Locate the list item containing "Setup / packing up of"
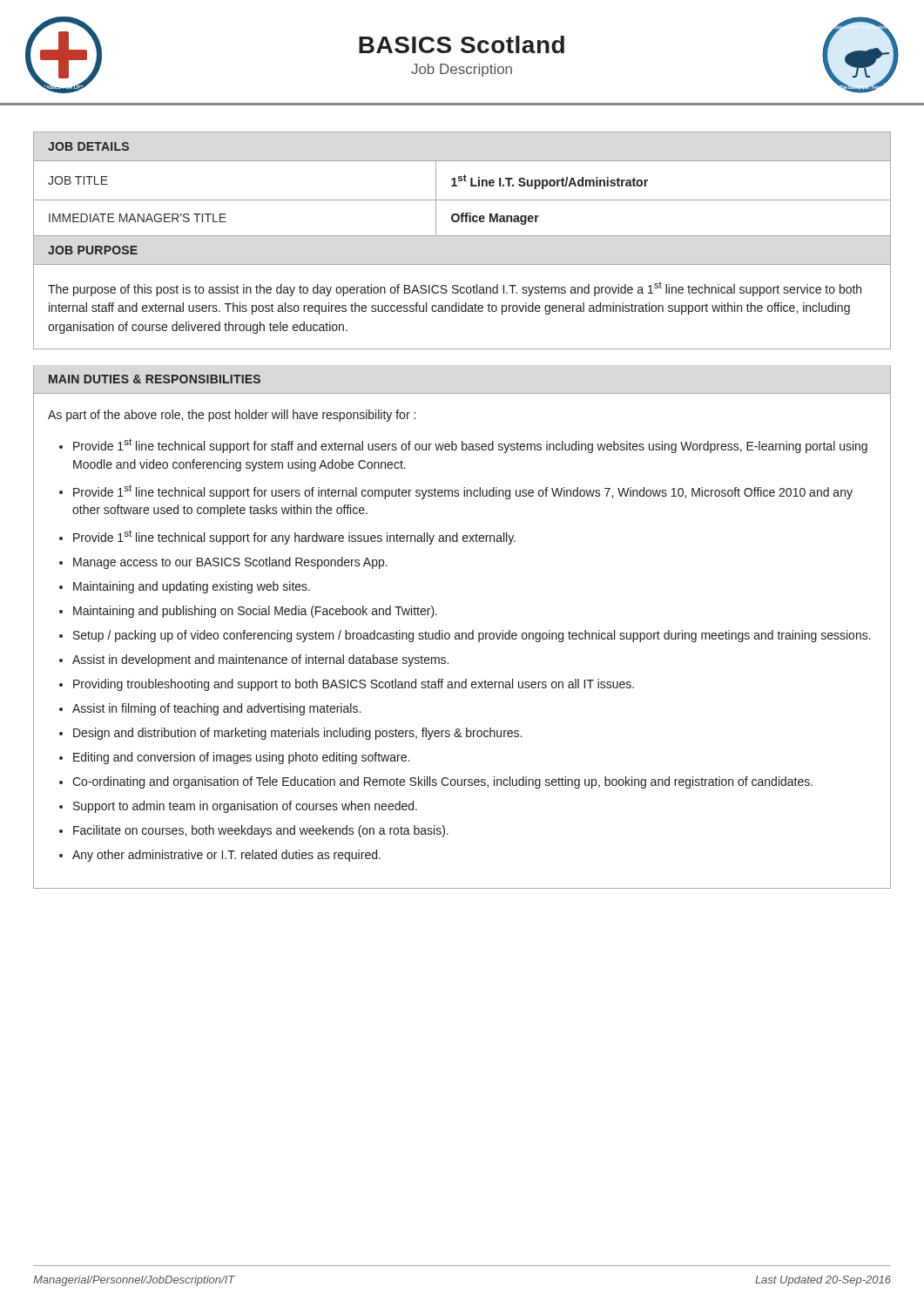 click(x=472, y=635)
